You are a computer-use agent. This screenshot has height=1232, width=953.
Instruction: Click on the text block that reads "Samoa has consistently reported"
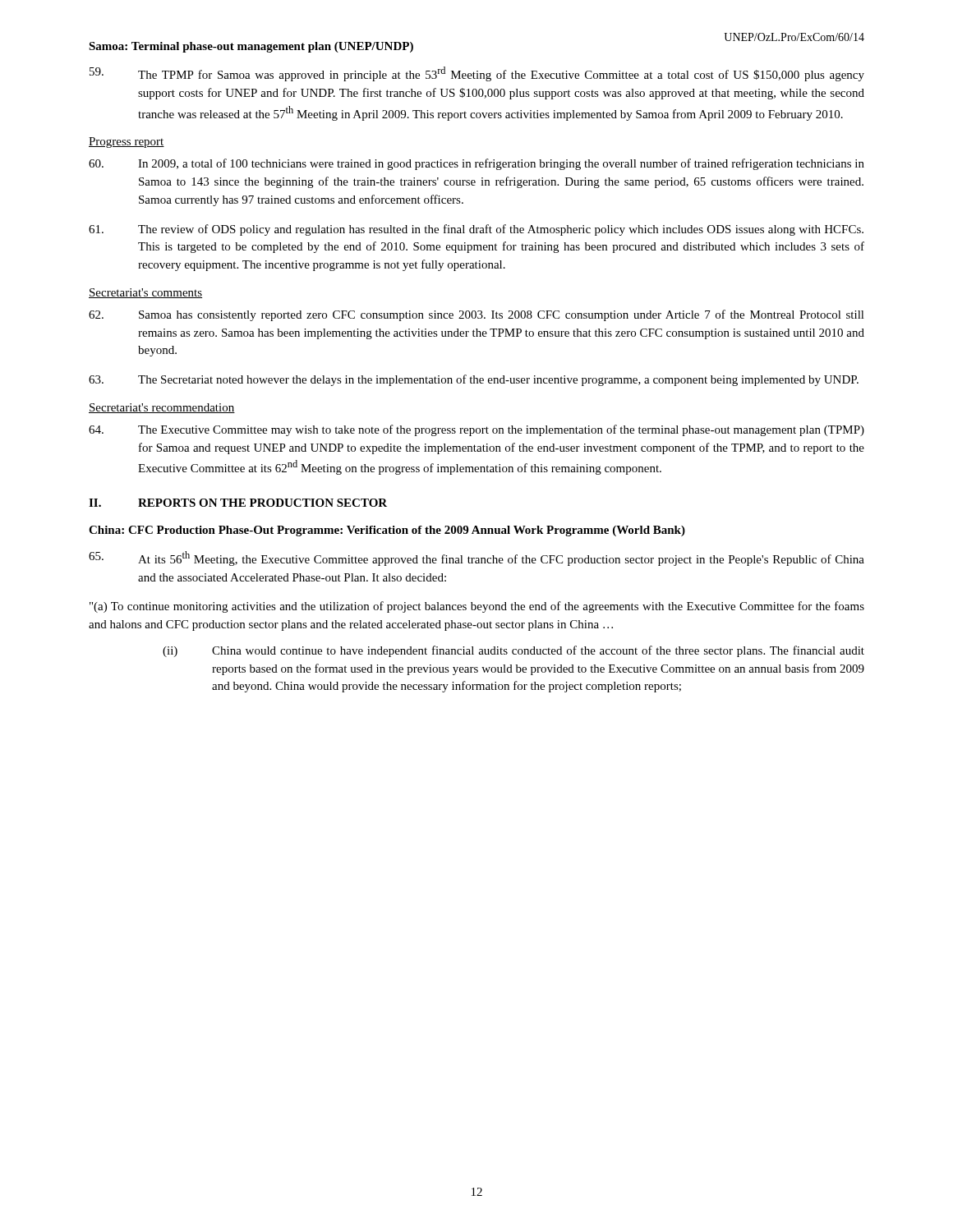click(x=476, y=333)
